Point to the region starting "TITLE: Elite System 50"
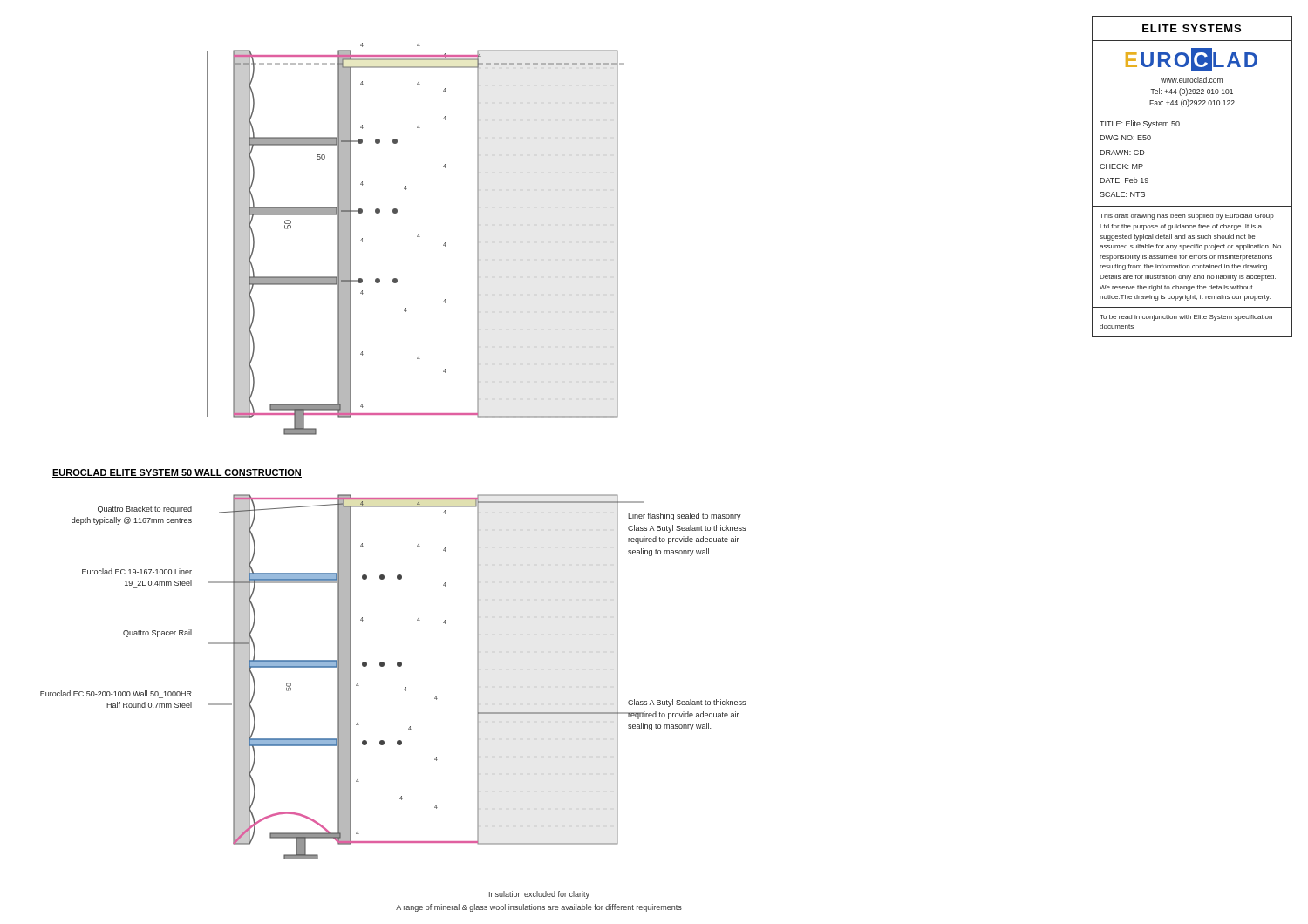This screenshot has width=1308, height=924. [x=1140, y=124]
